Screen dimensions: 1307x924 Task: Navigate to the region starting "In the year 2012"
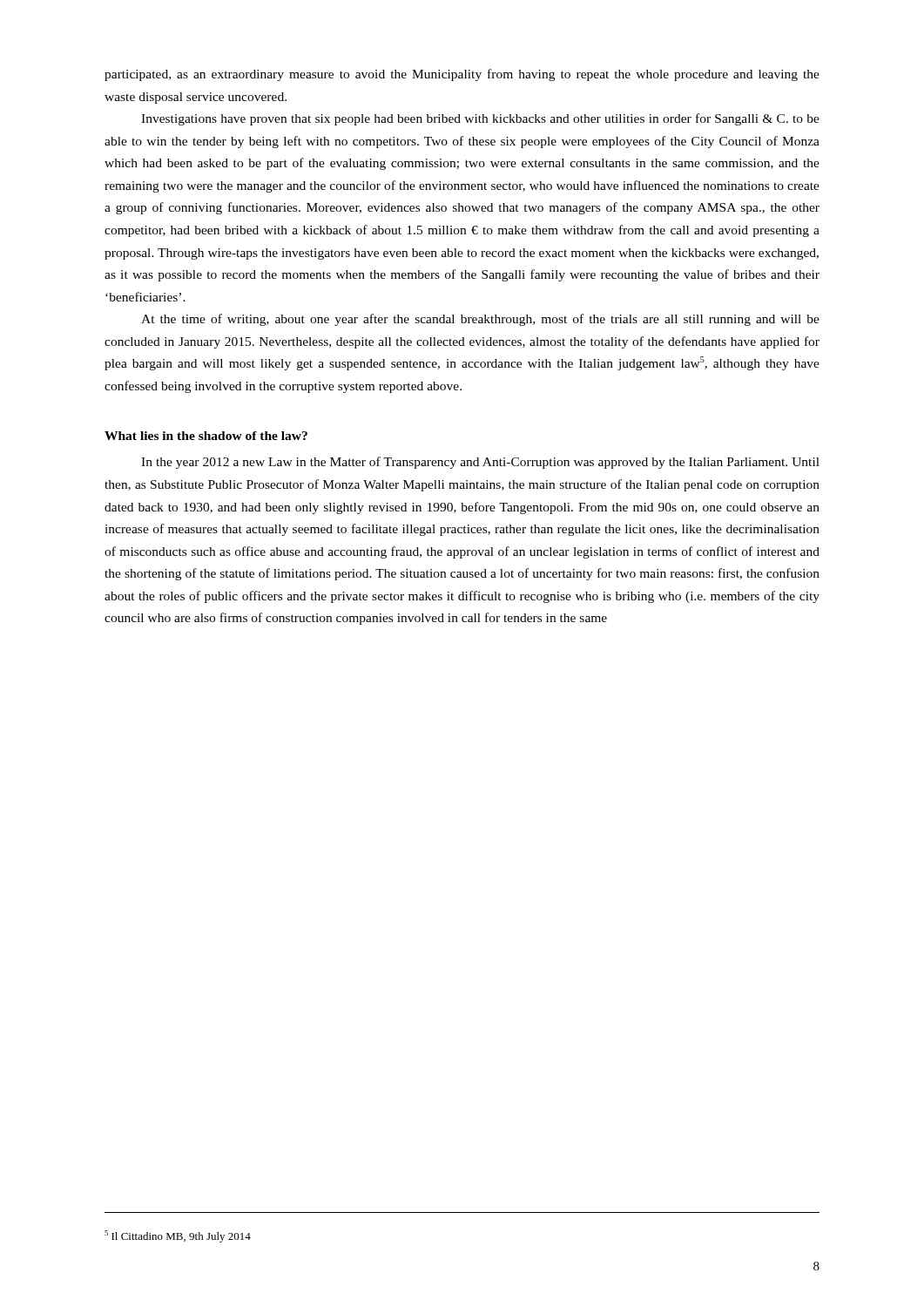(462, 540)
